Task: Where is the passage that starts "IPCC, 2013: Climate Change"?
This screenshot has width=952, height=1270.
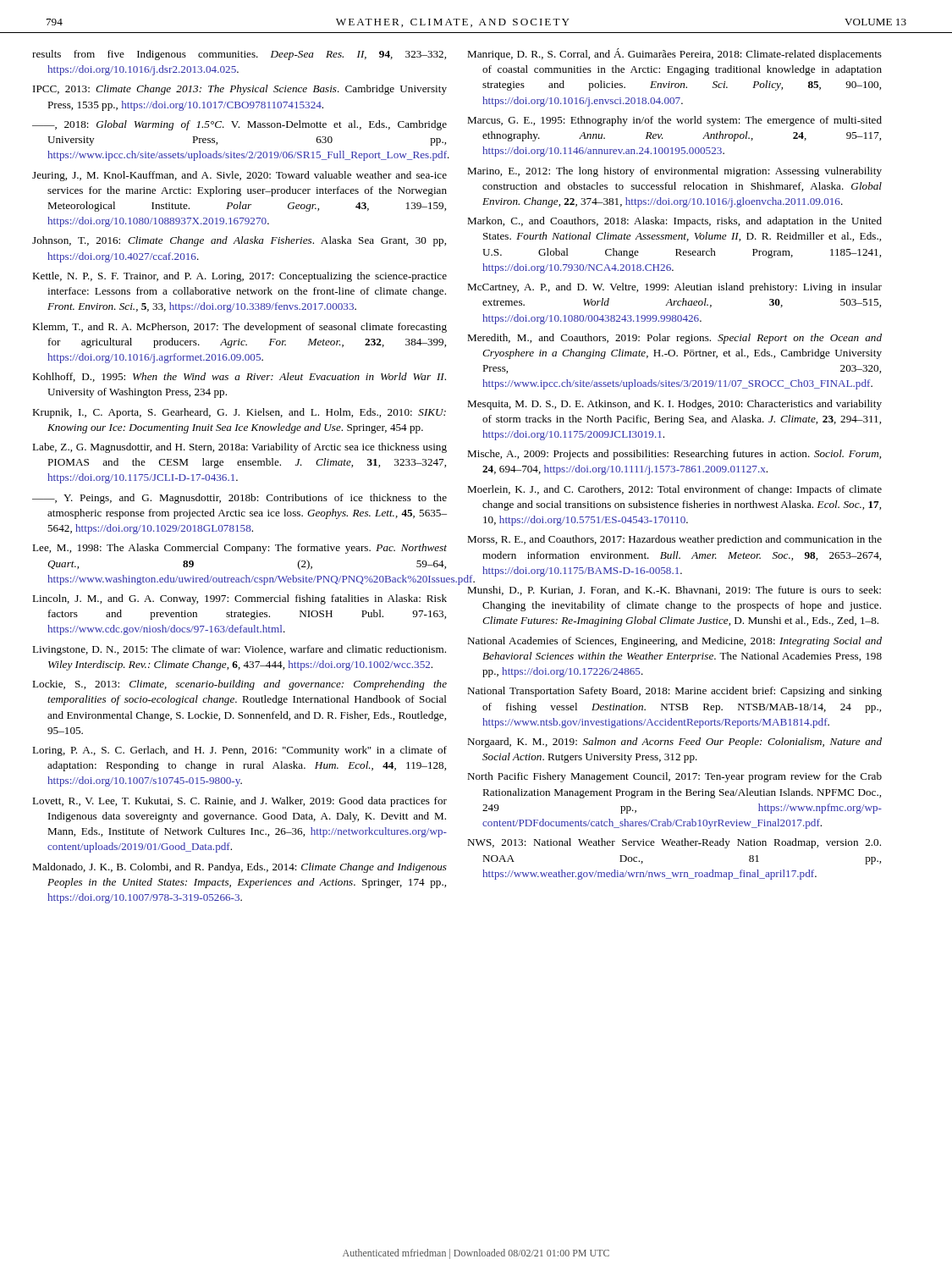Action: point(239,97)
